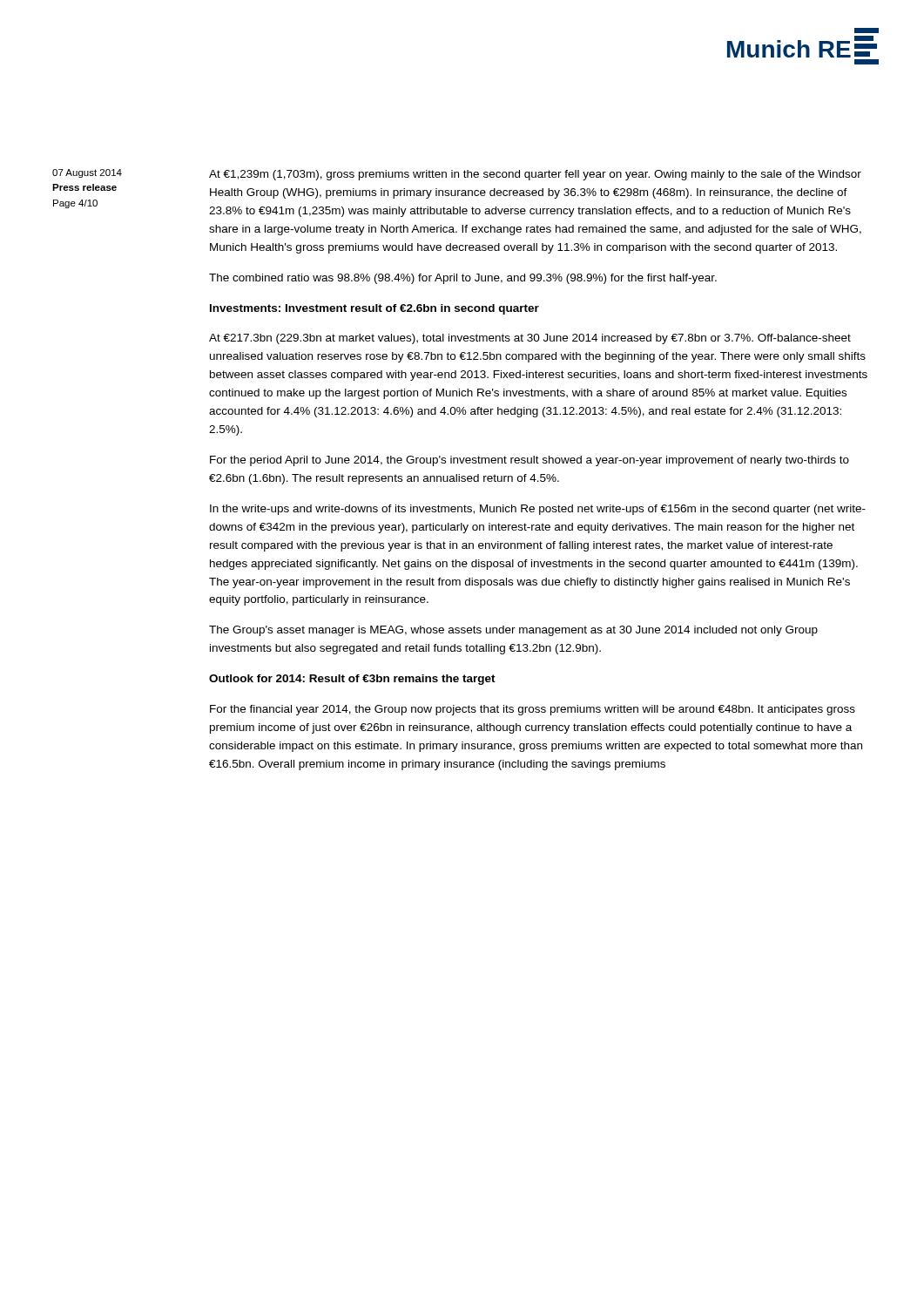
Task: Find the section header on this page that starts "Outlook for 2014: Result of €3bn"
Action: (352, 680)
